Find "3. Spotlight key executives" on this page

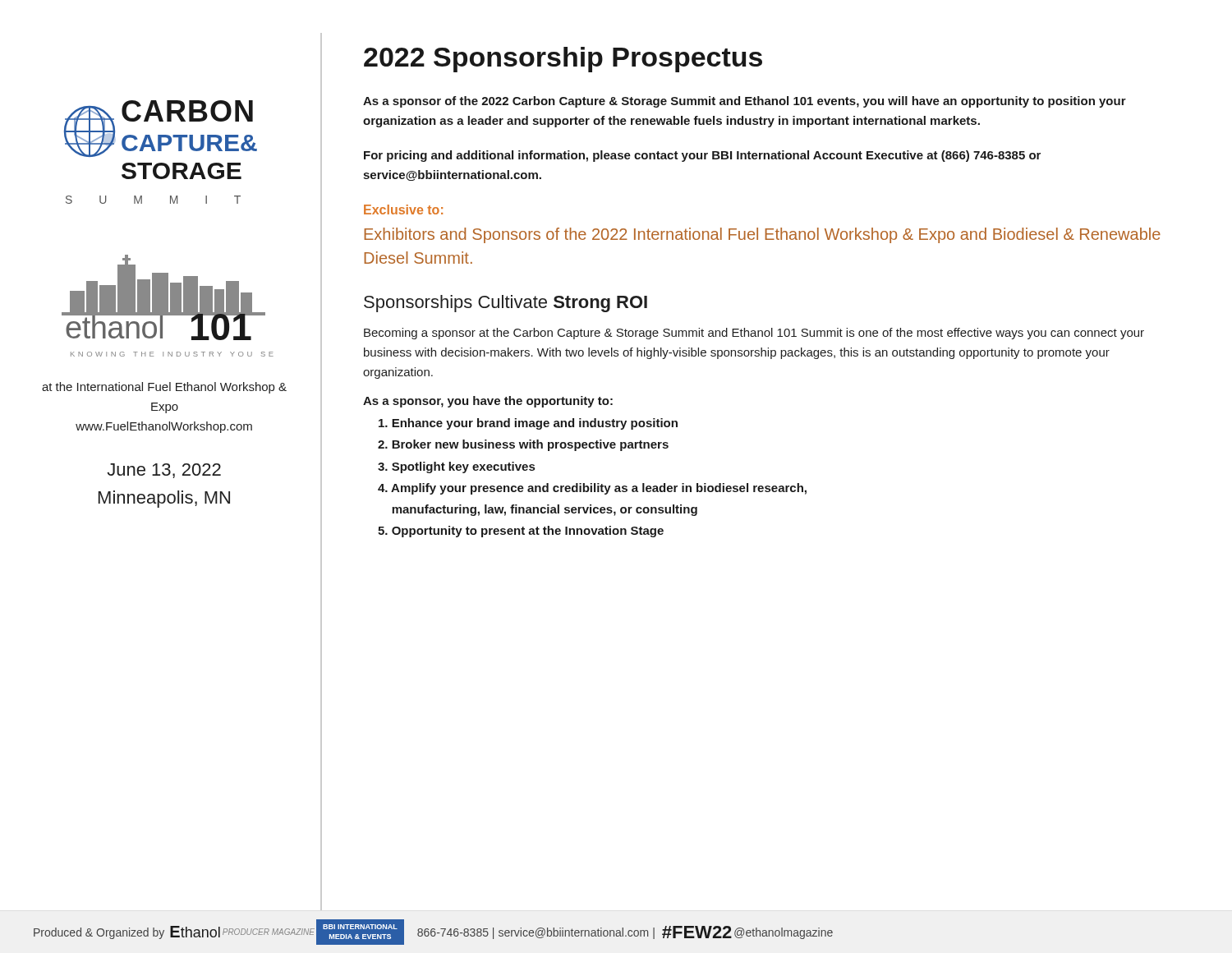[x=457, y=466]
